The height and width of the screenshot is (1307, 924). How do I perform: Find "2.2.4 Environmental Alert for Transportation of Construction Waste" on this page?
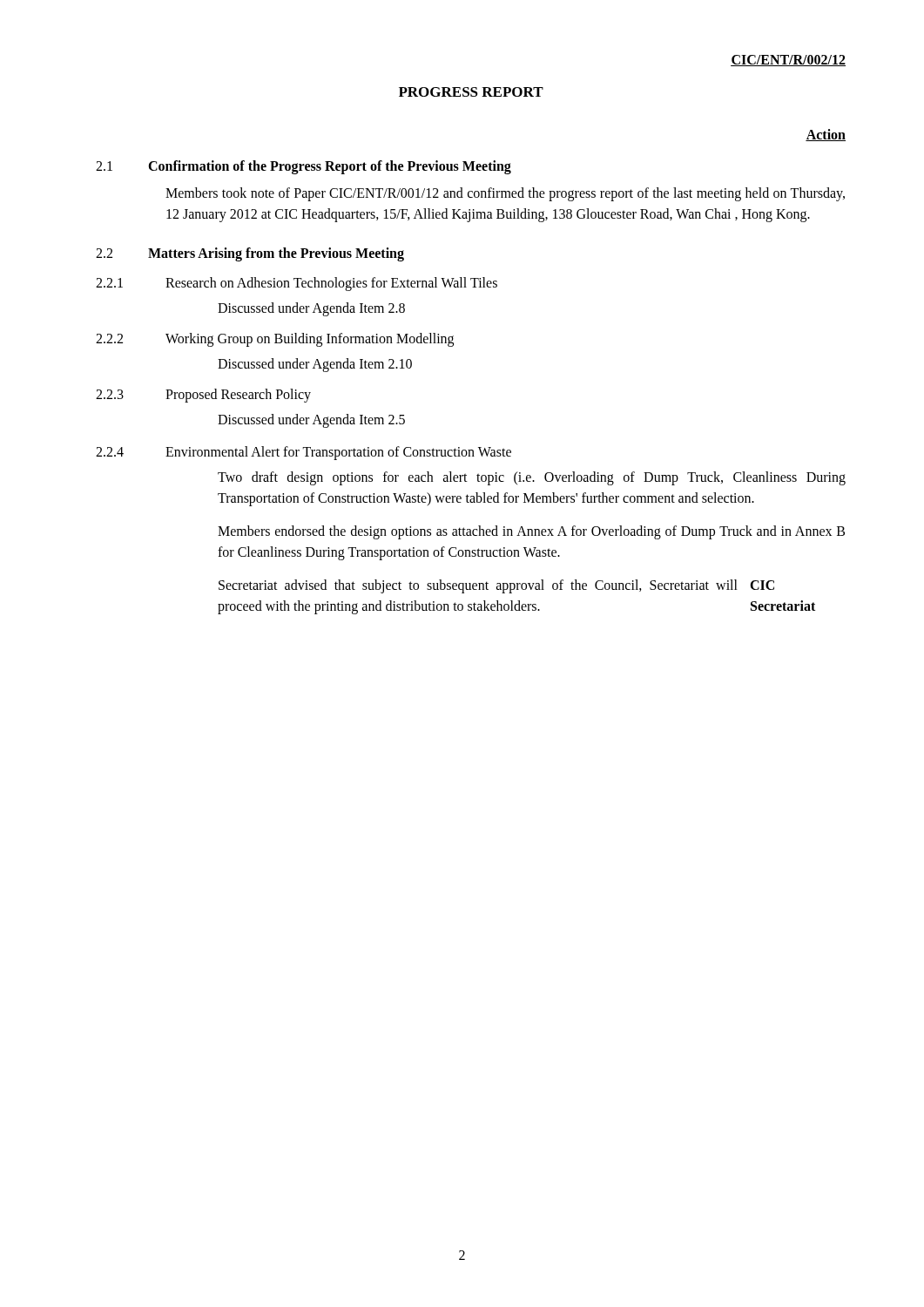(471, 452)
